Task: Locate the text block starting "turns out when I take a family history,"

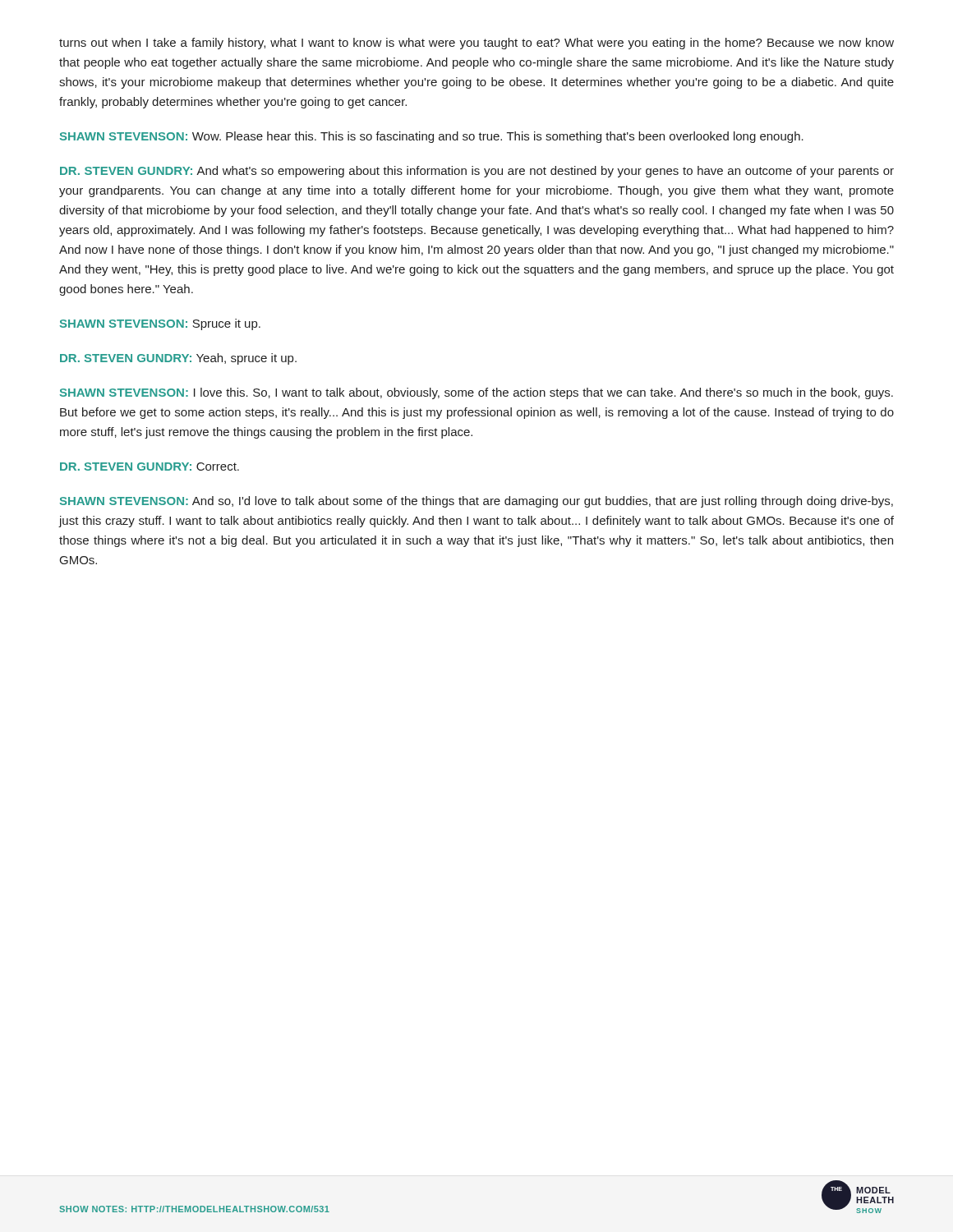Action: [476, 72]
